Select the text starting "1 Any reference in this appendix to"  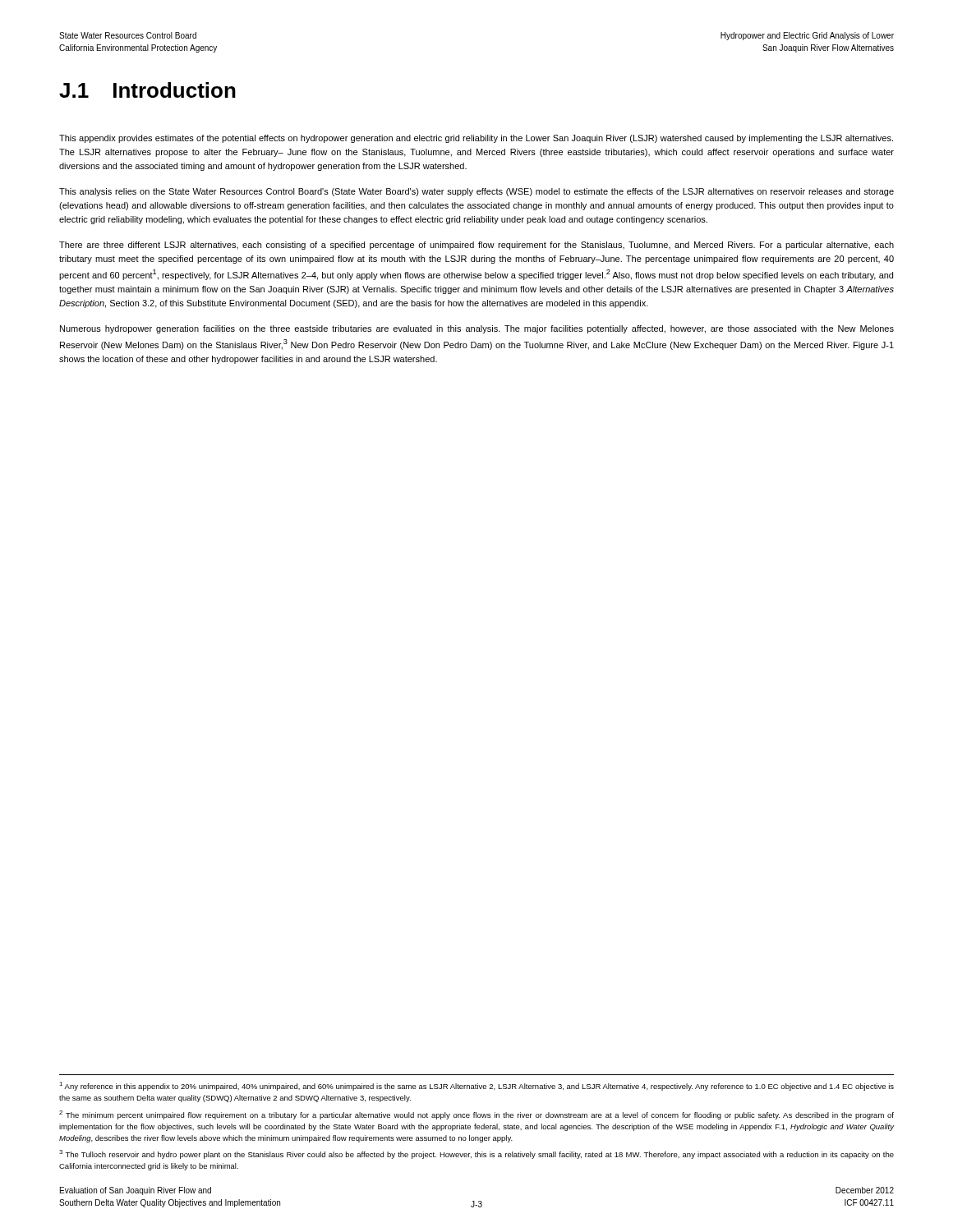[476, 1092]
